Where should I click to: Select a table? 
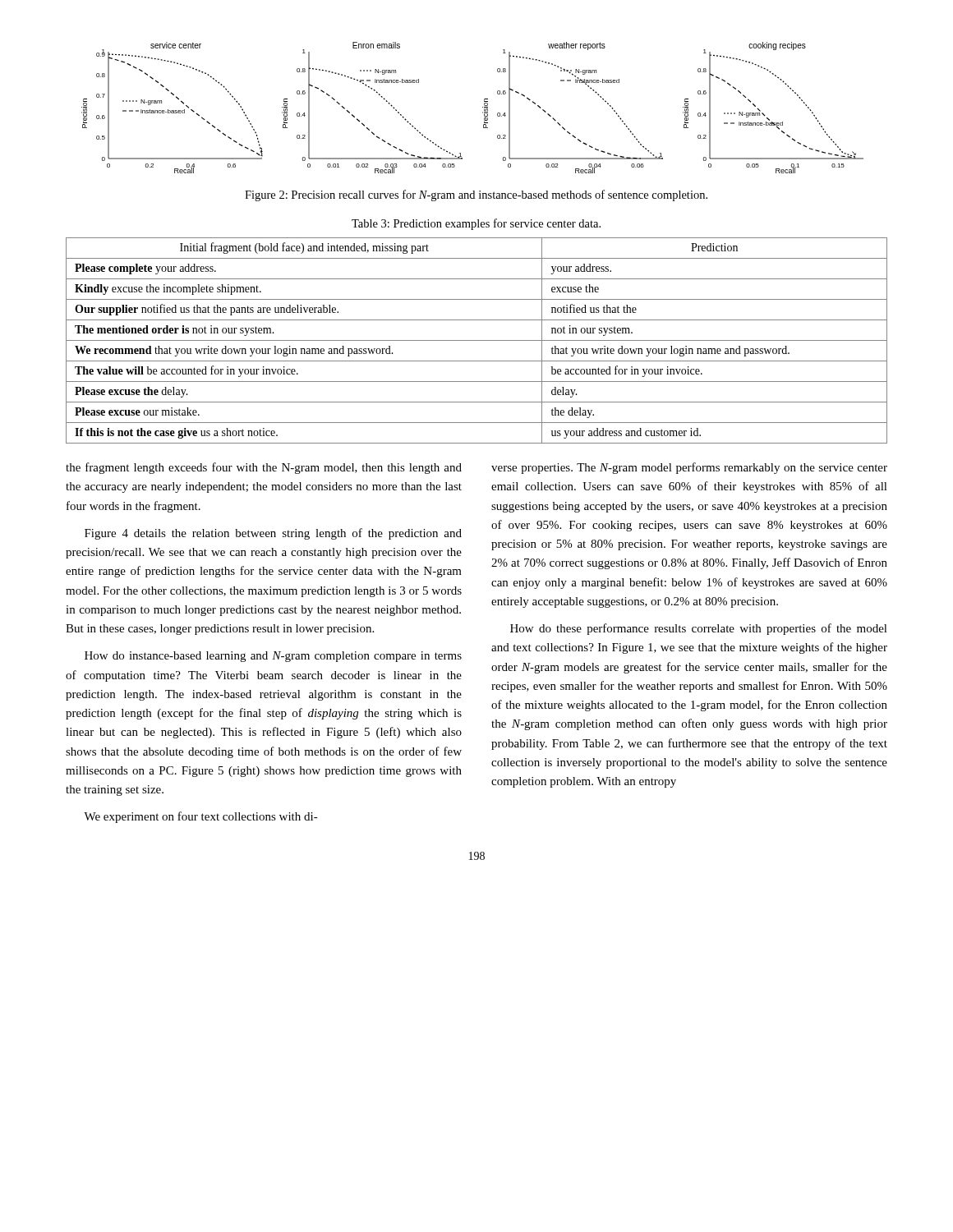pos(476,340)
